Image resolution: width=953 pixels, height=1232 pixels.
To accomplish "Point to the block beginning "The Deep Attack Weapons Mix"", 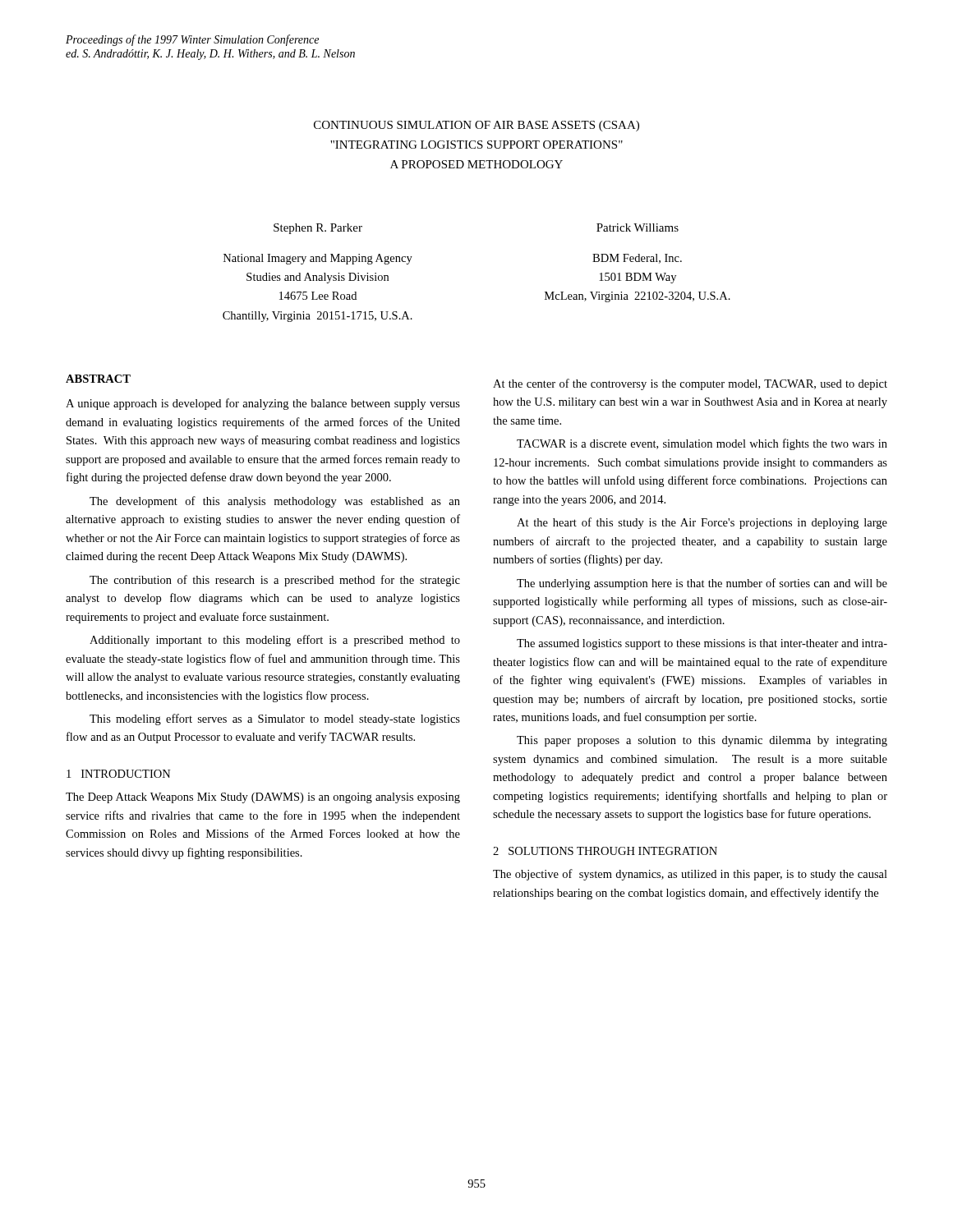I will [x=263, y=825].
